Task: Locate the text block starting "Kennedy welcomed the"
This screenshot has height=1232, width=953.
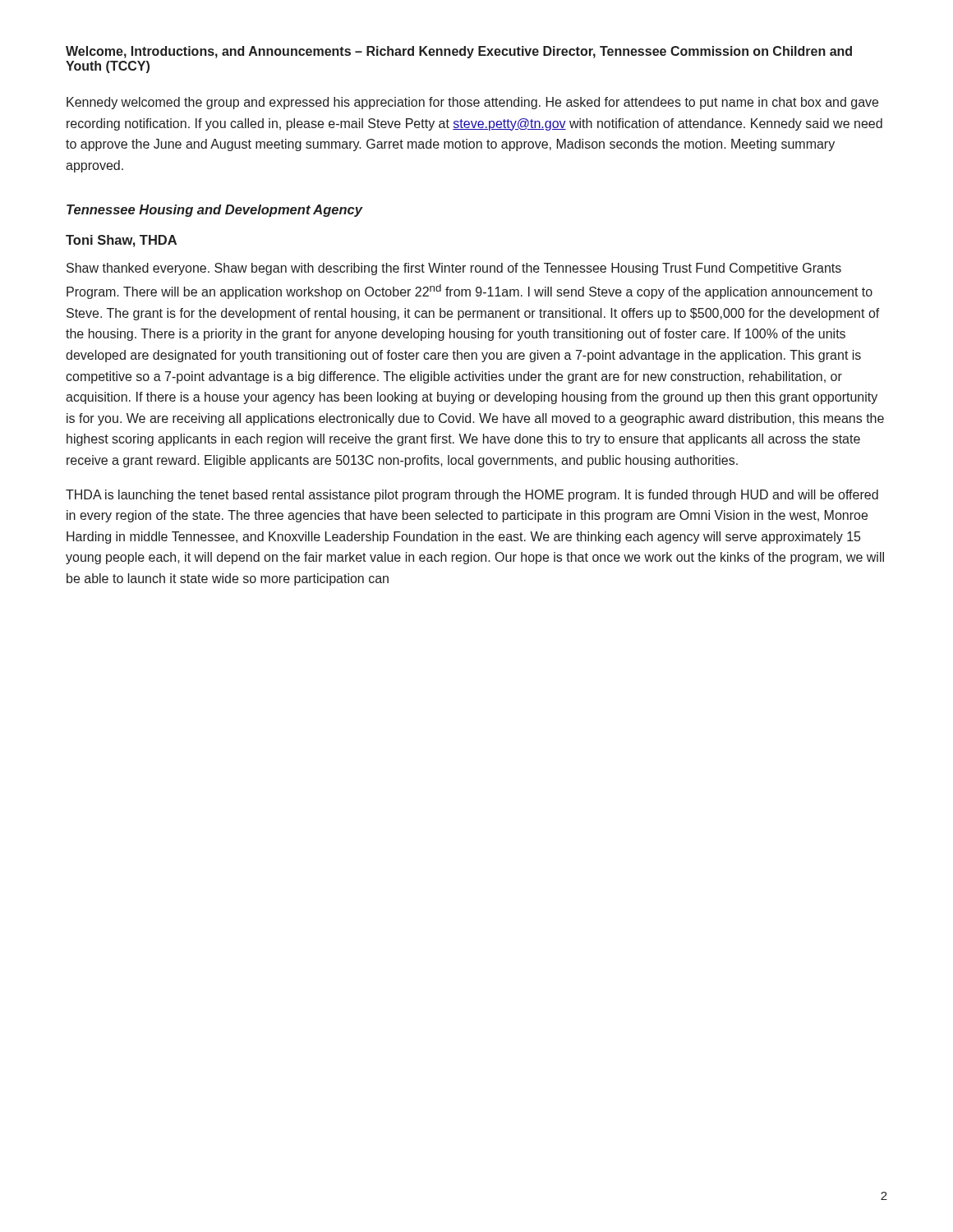Action: (x=476, y=134)
